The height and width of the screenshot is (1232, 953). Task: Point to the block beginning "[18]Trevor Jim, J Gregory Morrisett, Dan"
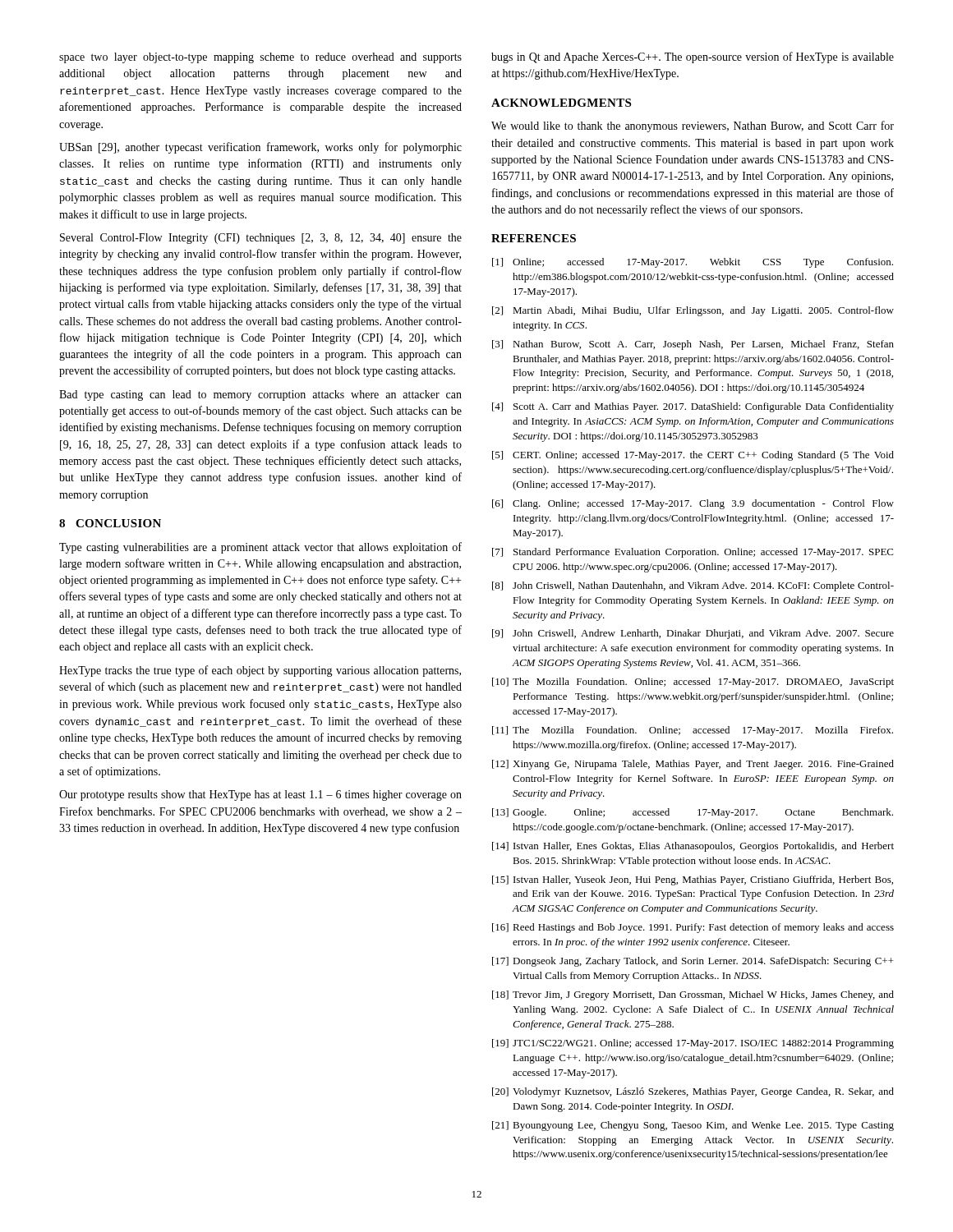tap(693, 1009)
